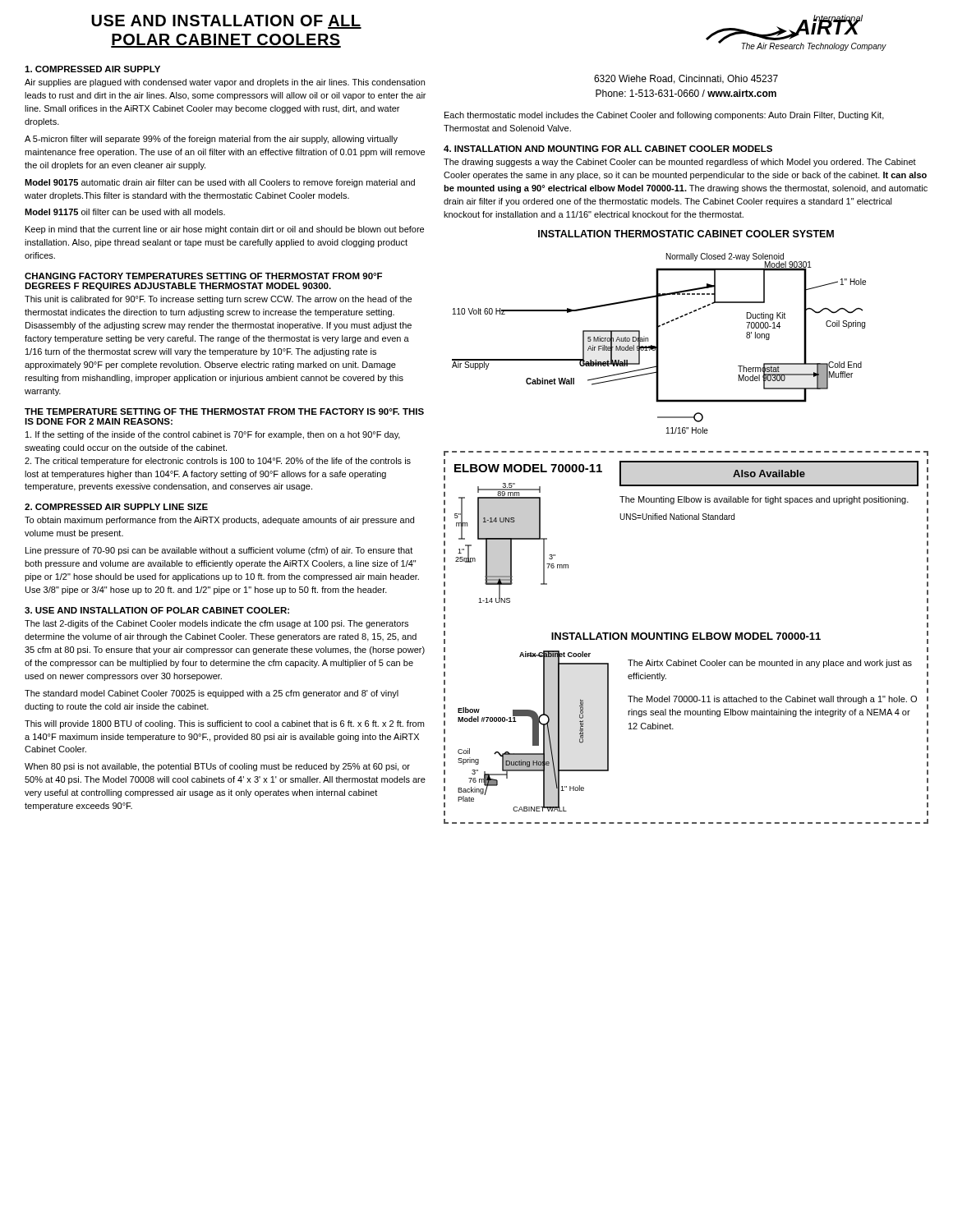
Task: Click on the text starting "CHANGING FACTORY TEMPERATURES SETTING OF"
Action: (204, 281)
